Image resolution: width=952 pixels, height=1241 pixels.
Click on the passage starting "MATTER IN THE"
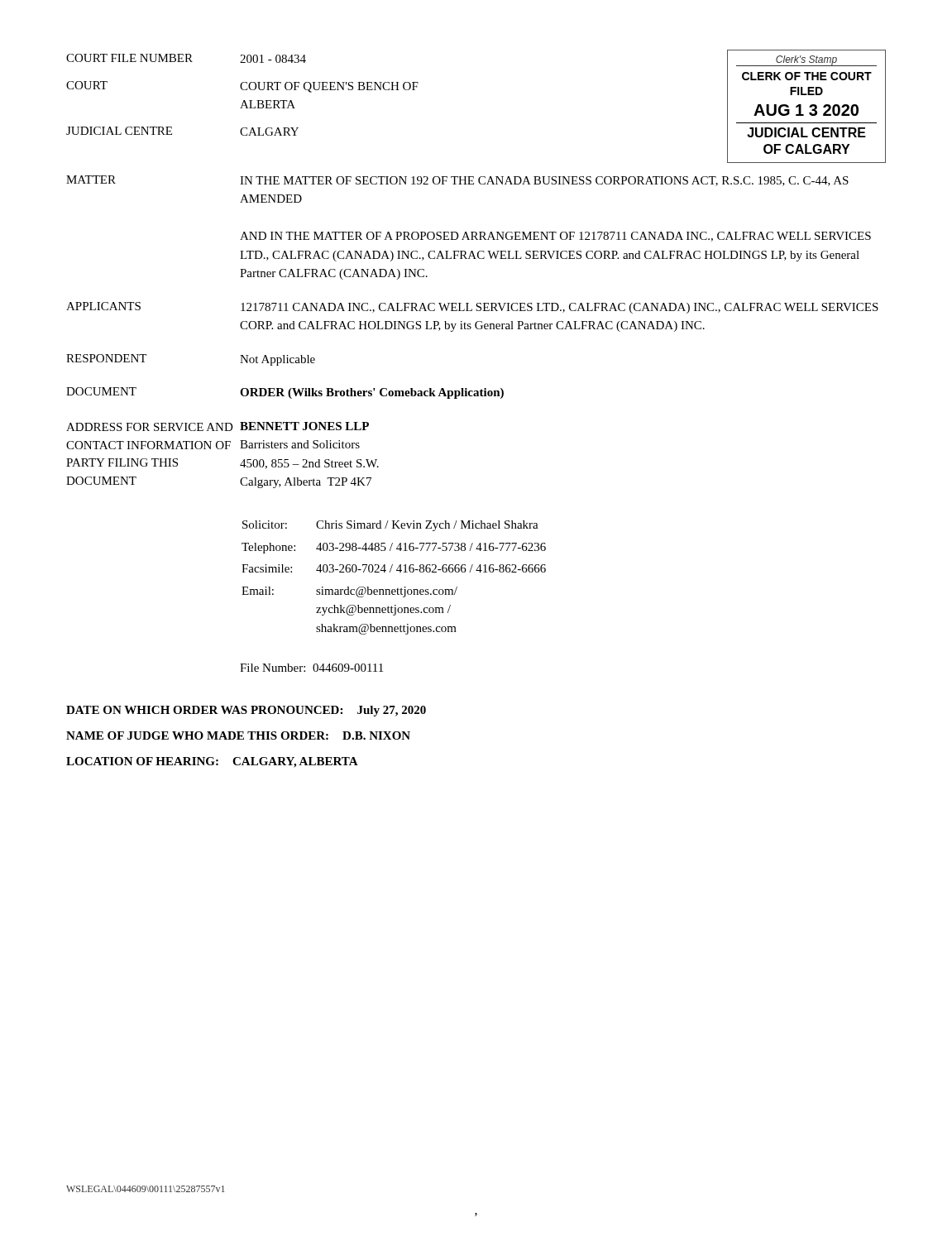coord(476,227)
